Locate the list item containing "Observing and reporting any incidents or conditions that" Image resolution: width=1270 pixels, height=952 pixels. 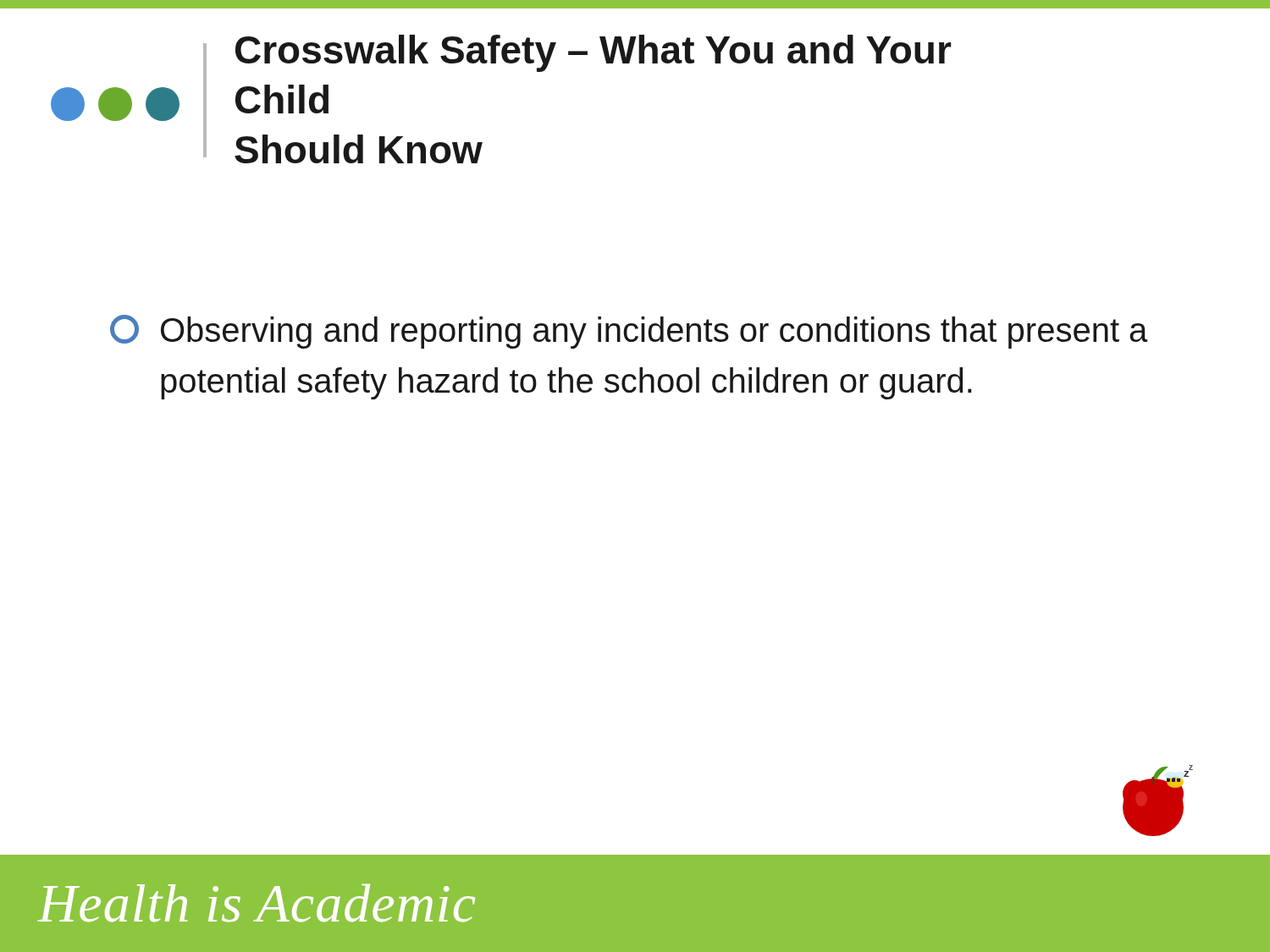coord(635,355)
